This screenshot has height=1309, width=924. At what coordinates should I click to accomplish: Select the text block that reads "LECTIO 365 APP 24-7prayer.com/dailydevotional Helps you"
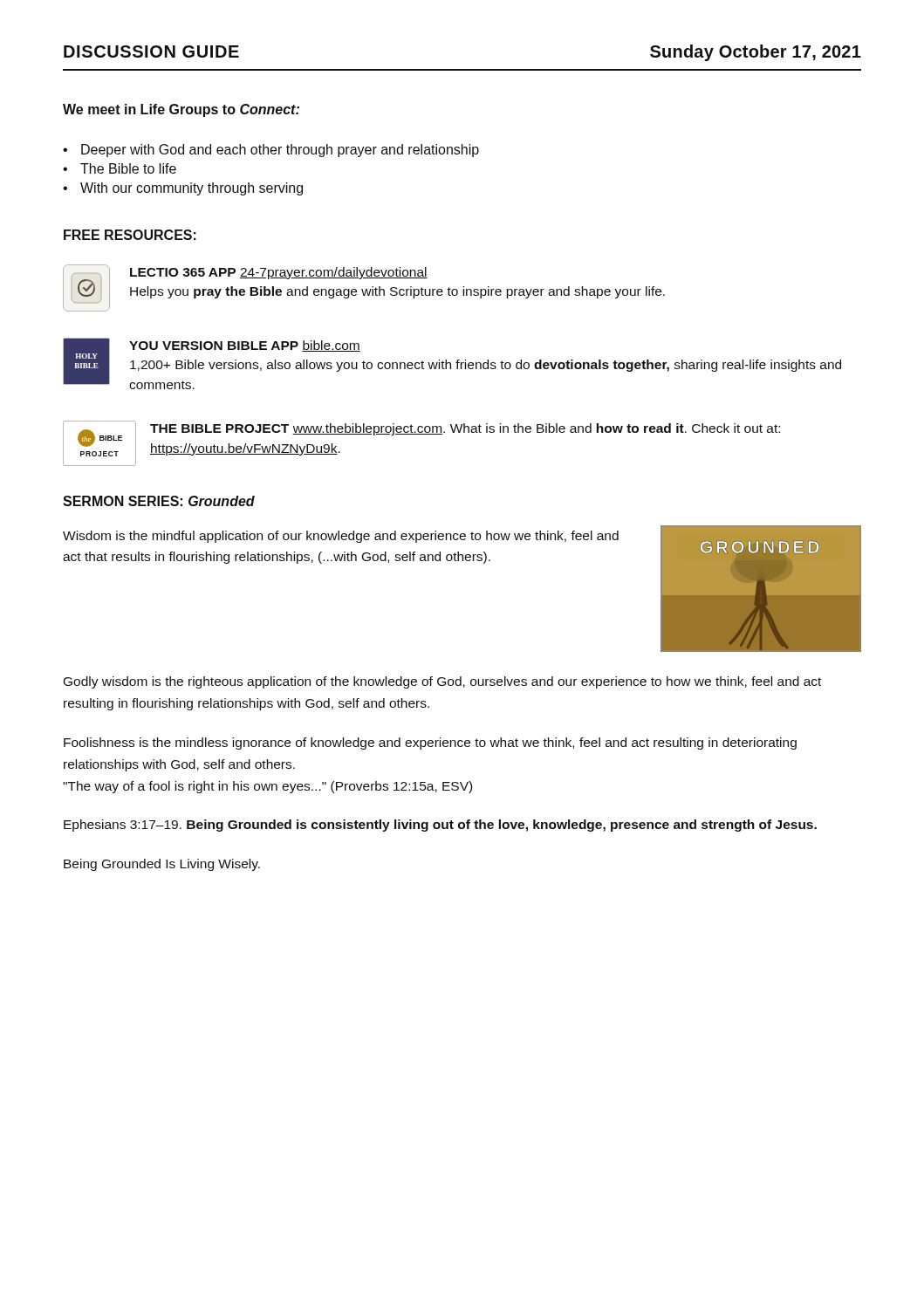pyautogui.click(x=398, y=282)
